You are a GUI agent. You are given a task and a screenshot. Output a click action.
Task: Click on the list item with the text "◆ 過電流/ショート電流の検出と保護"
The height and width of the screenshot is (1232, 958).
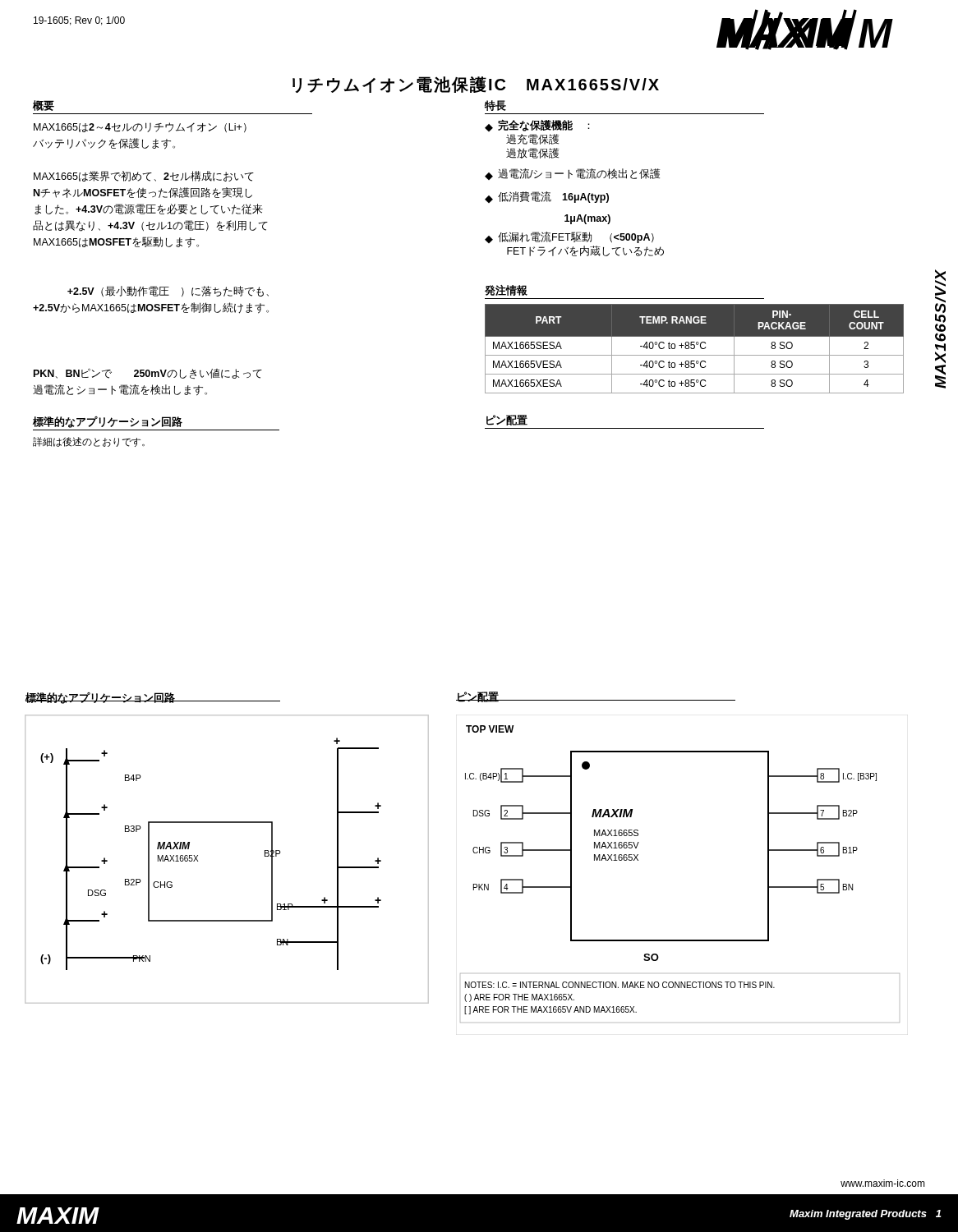[573, 176]
